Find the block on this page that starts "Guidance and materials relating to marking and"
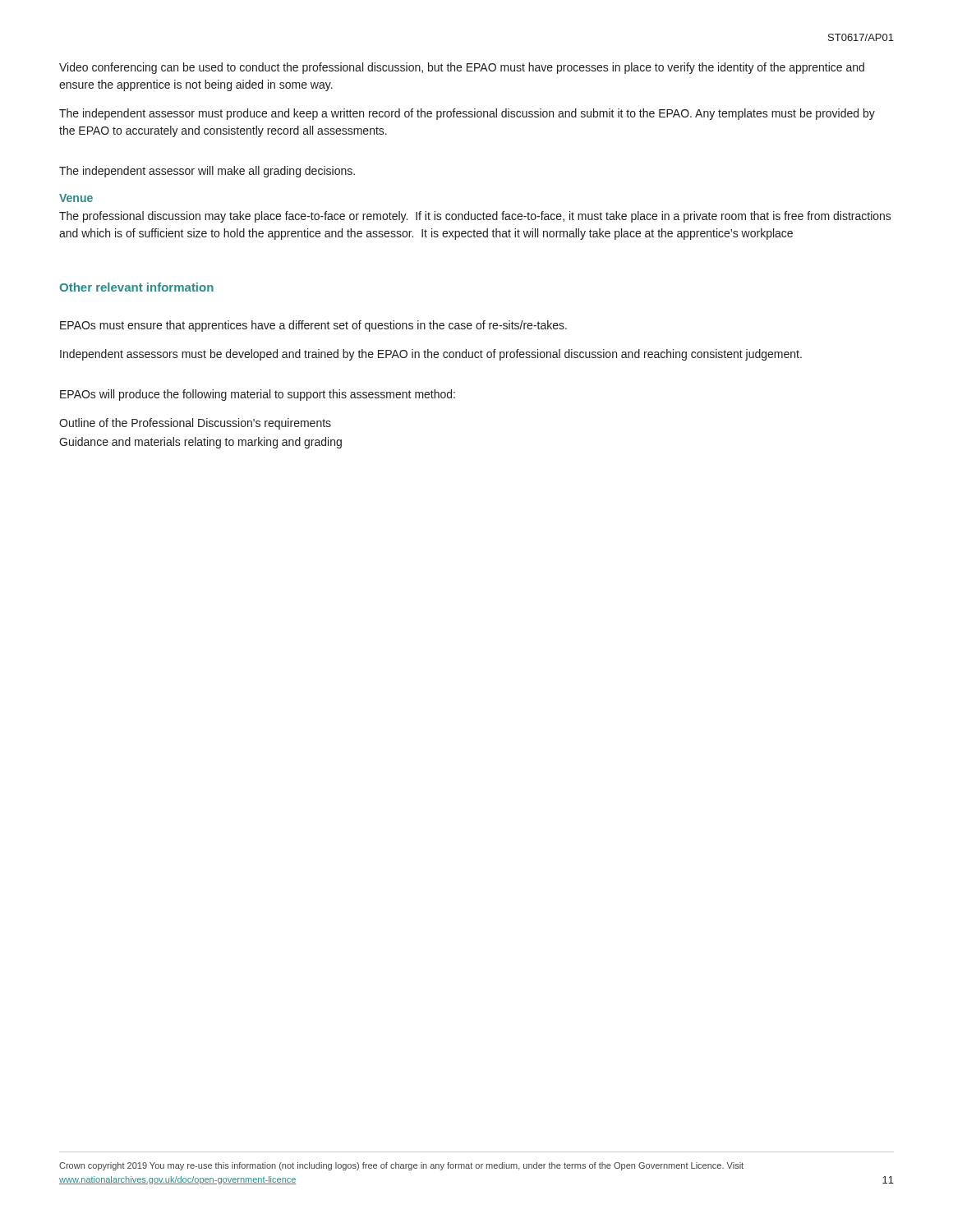953x1232 pixels. tap(201, 442)
